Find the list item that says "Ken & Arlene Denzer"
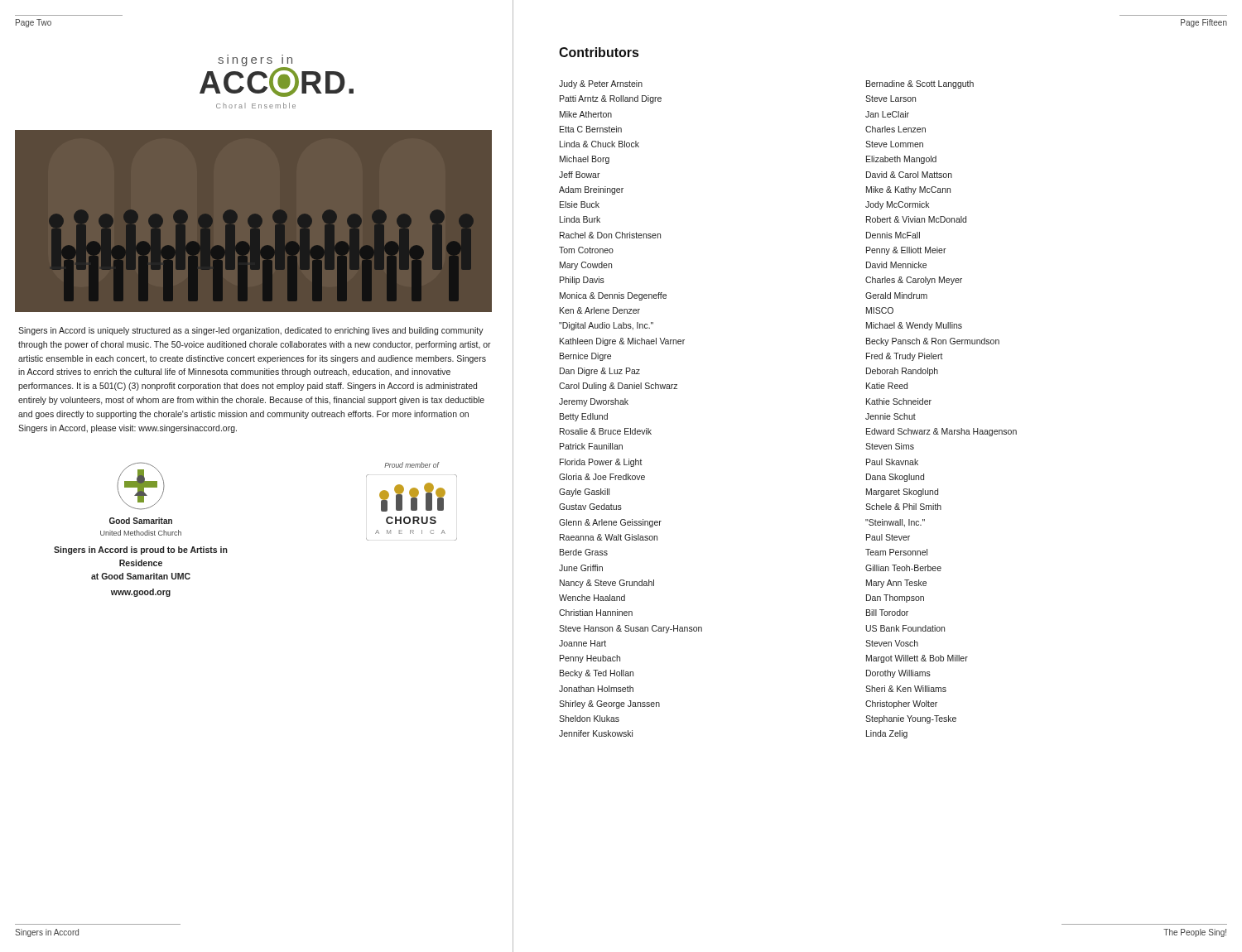This screenshot has height=952, width=1242. 600,310
